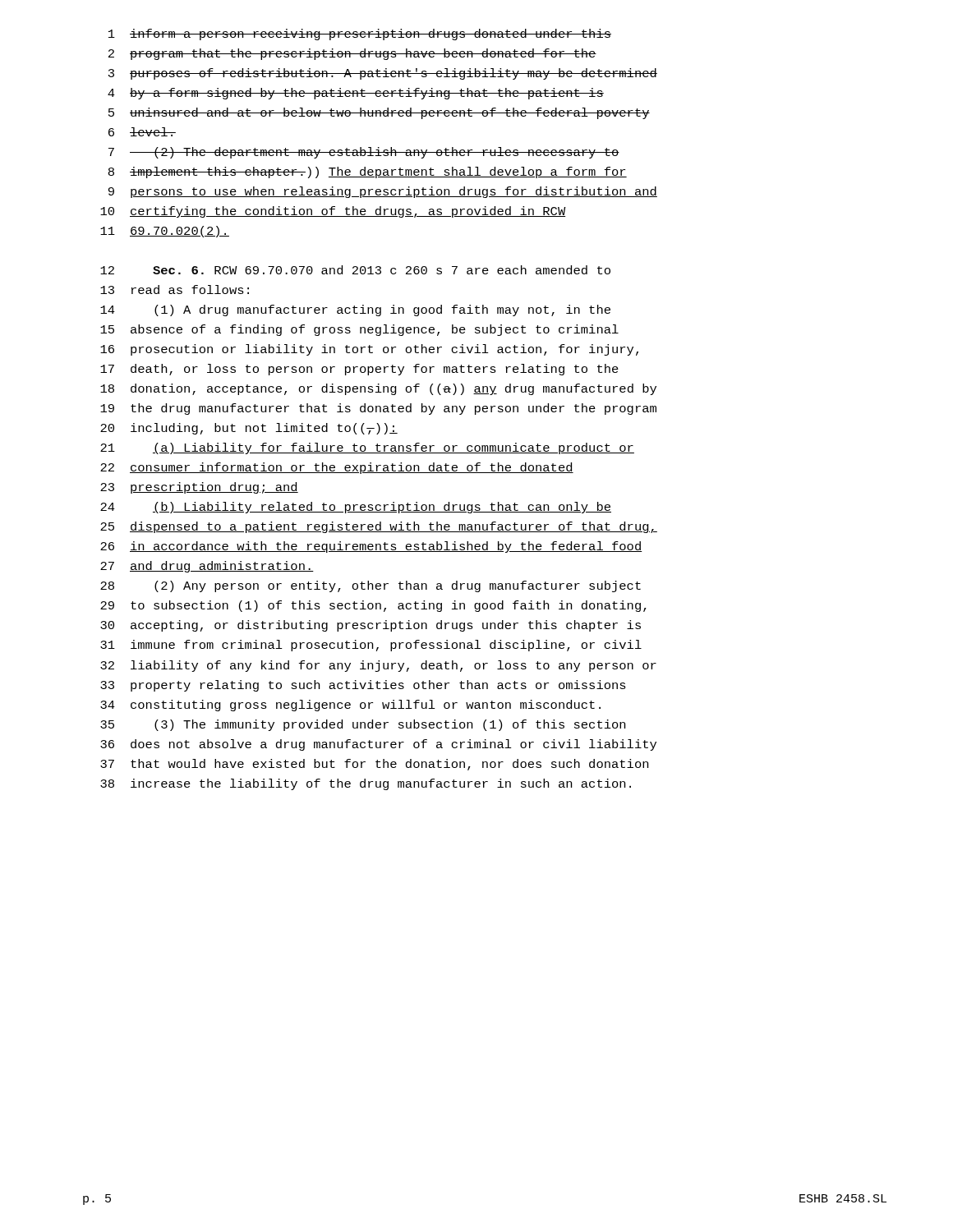The width and height of the screenshot is (953, 1232).
Task: Select the text starting "18 donation, acceptance,"
Action: pos(485,390)
